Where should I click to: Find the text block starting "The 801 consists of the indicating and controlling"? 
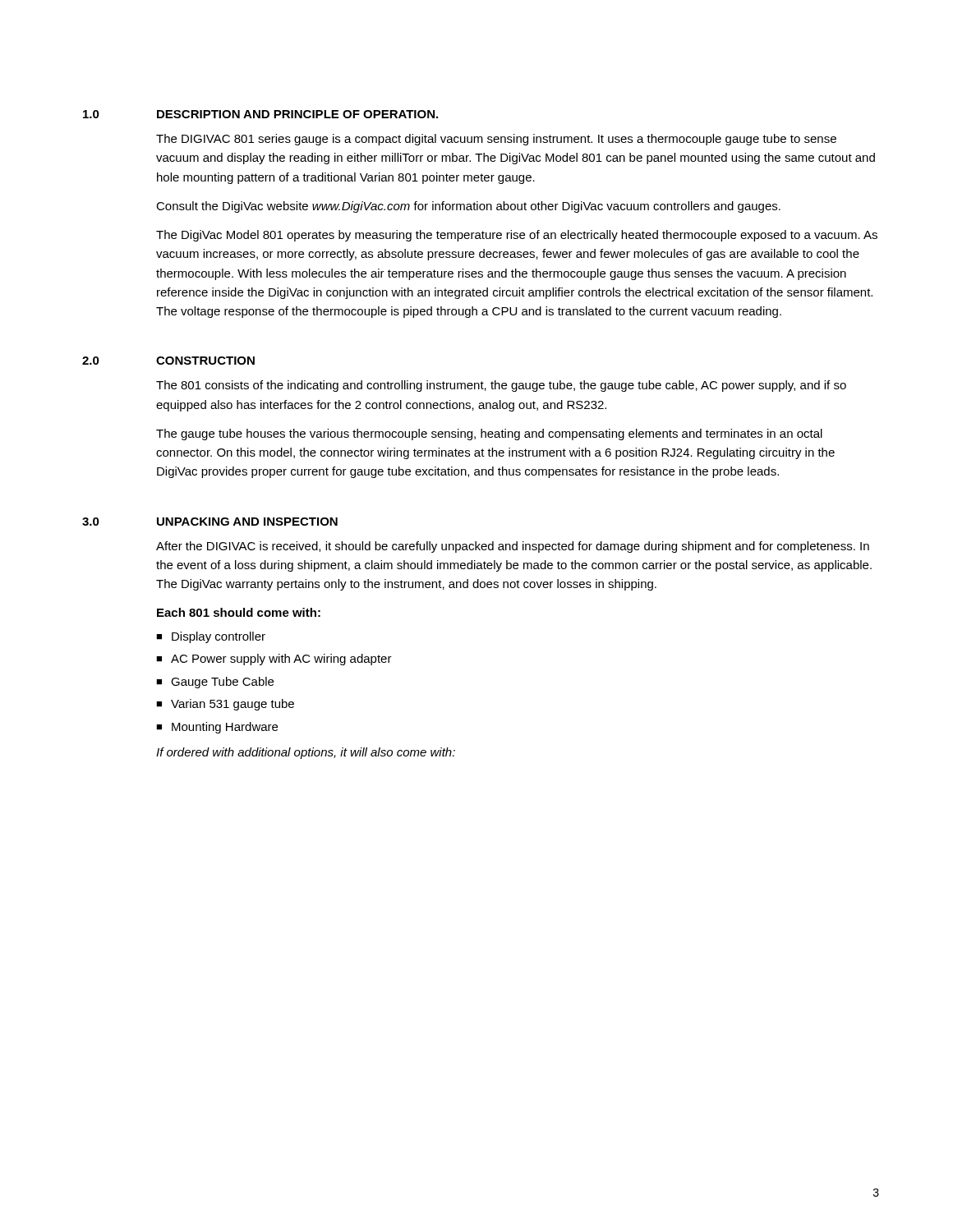click(x=501, y=395)
